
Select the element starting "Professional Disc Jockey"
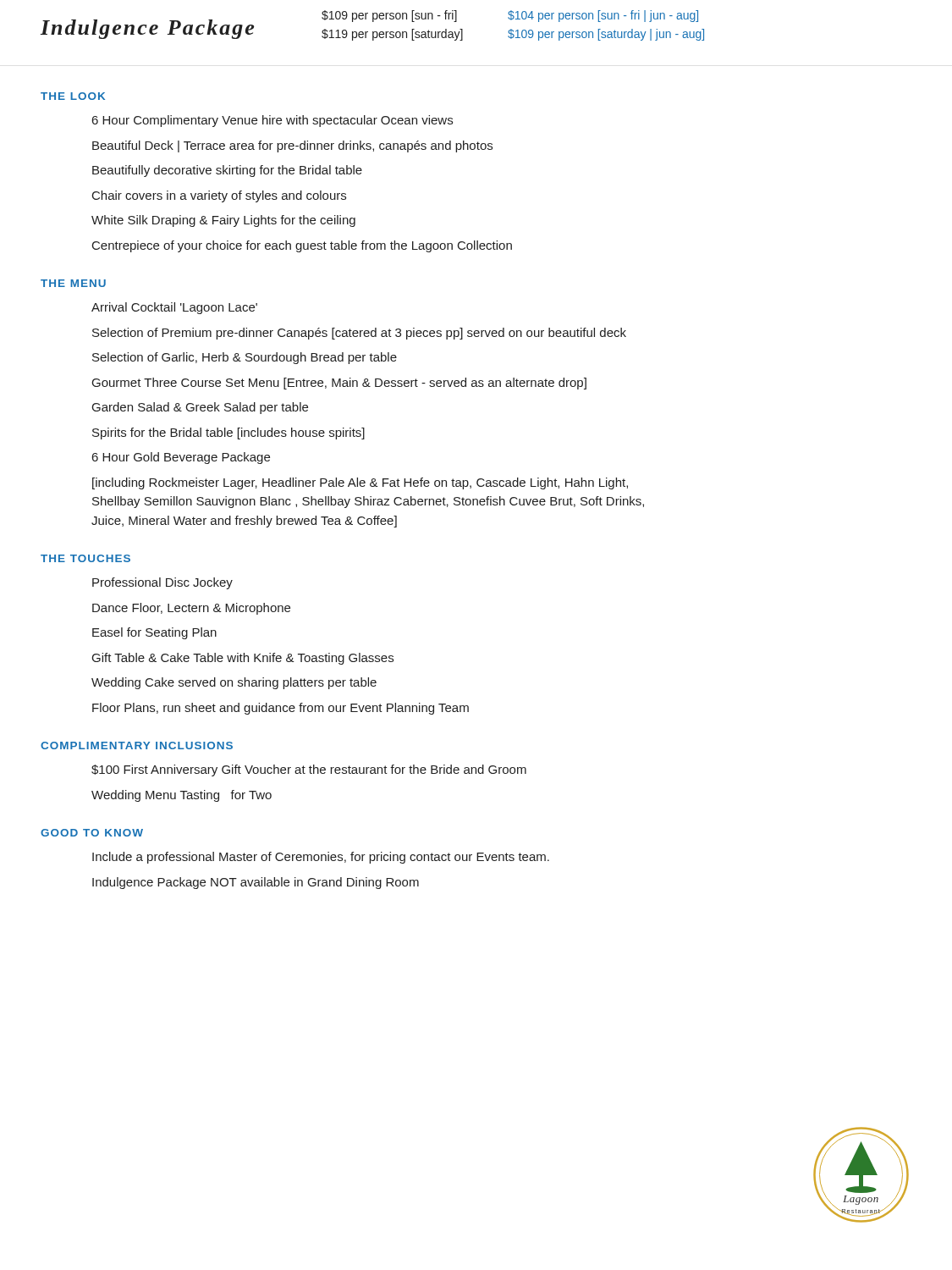pos(162,582)
